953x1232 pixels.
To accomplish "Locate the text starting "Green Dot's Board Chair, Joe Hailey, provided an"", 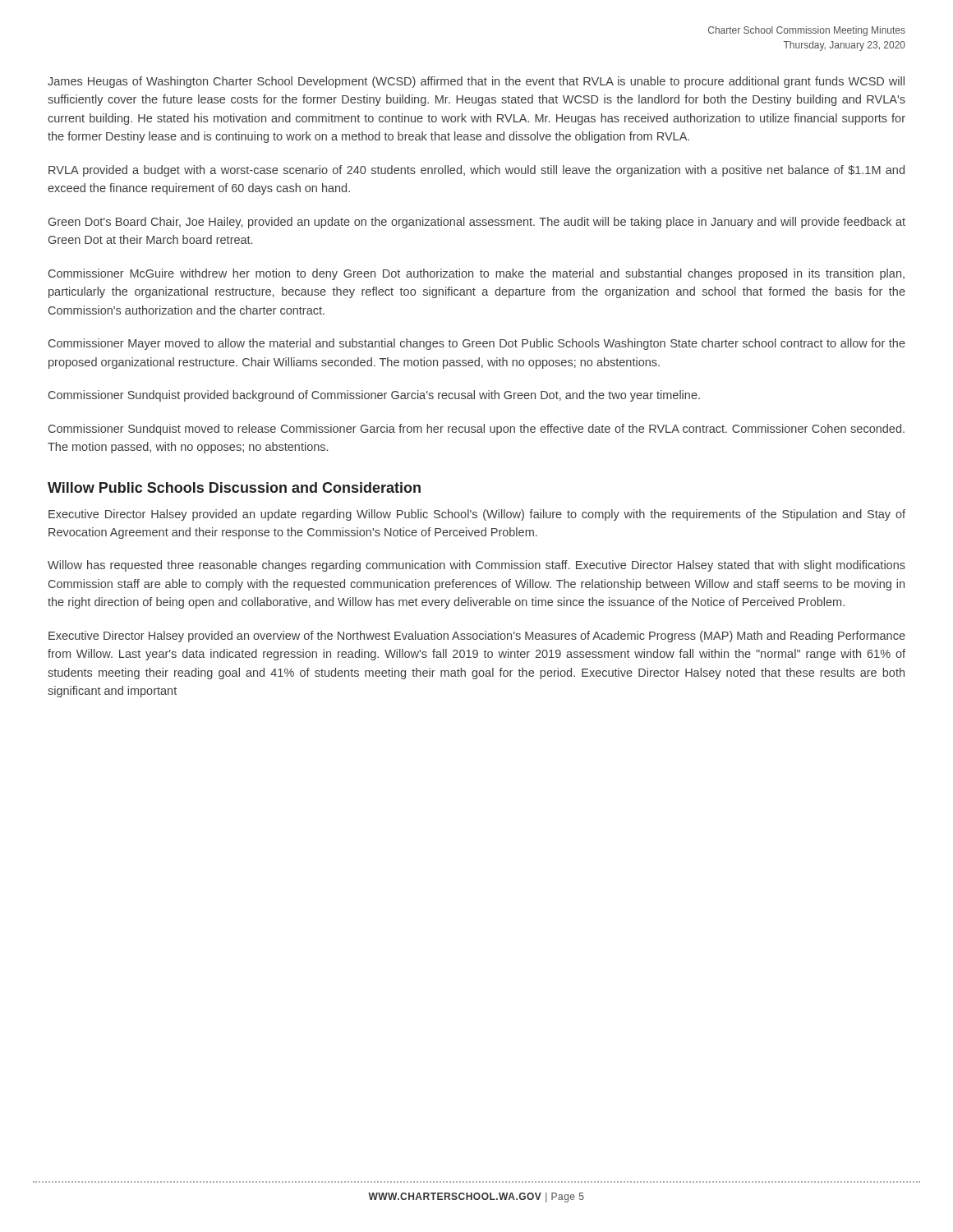I will coord(476,231).
